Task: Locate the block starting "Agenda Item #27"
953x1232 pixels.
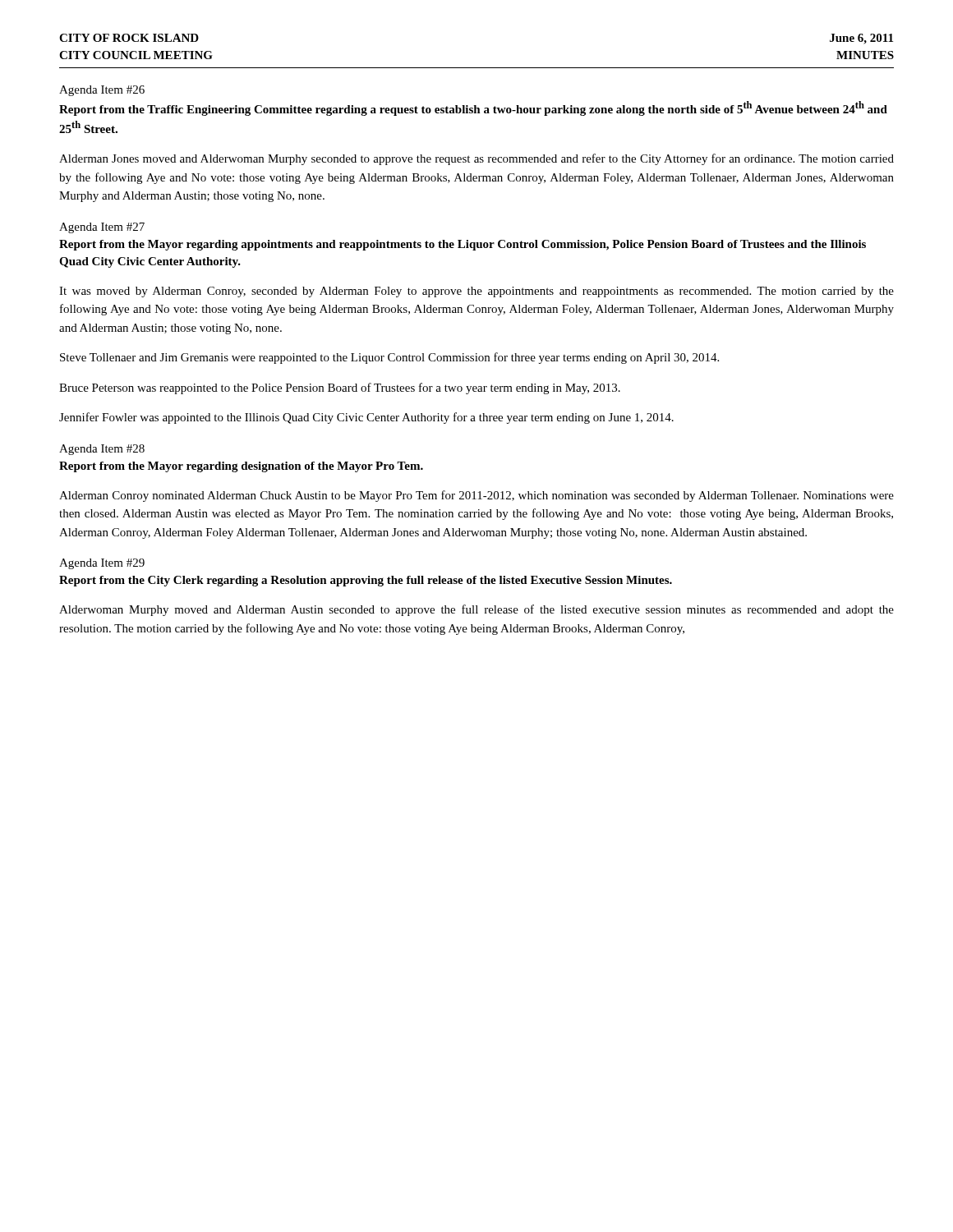Action: pyautogui.click(x=102, y=226)
